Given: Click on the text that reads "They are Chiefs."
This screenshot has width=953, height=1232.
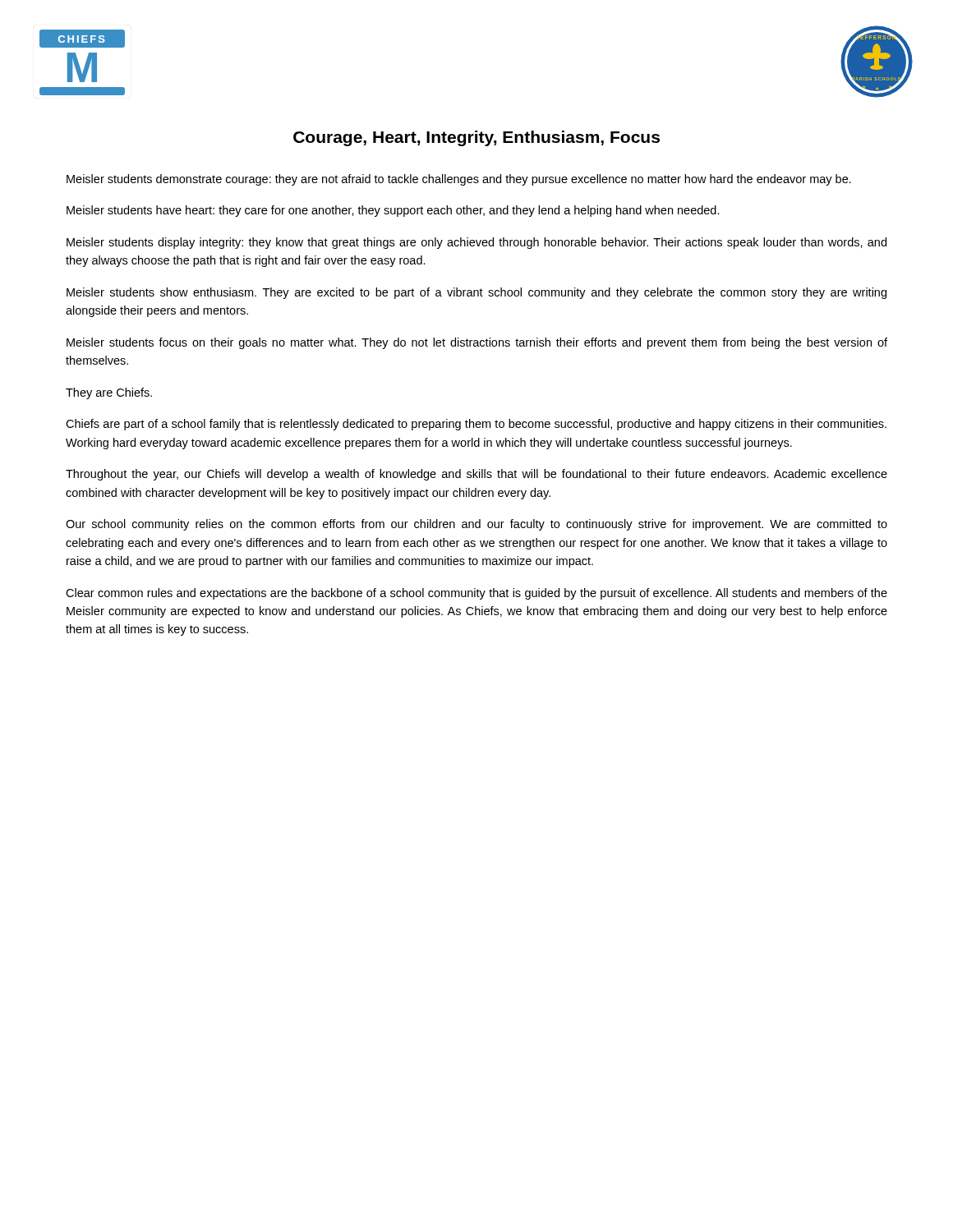Looking at the screenshot, I should (109, 392).
